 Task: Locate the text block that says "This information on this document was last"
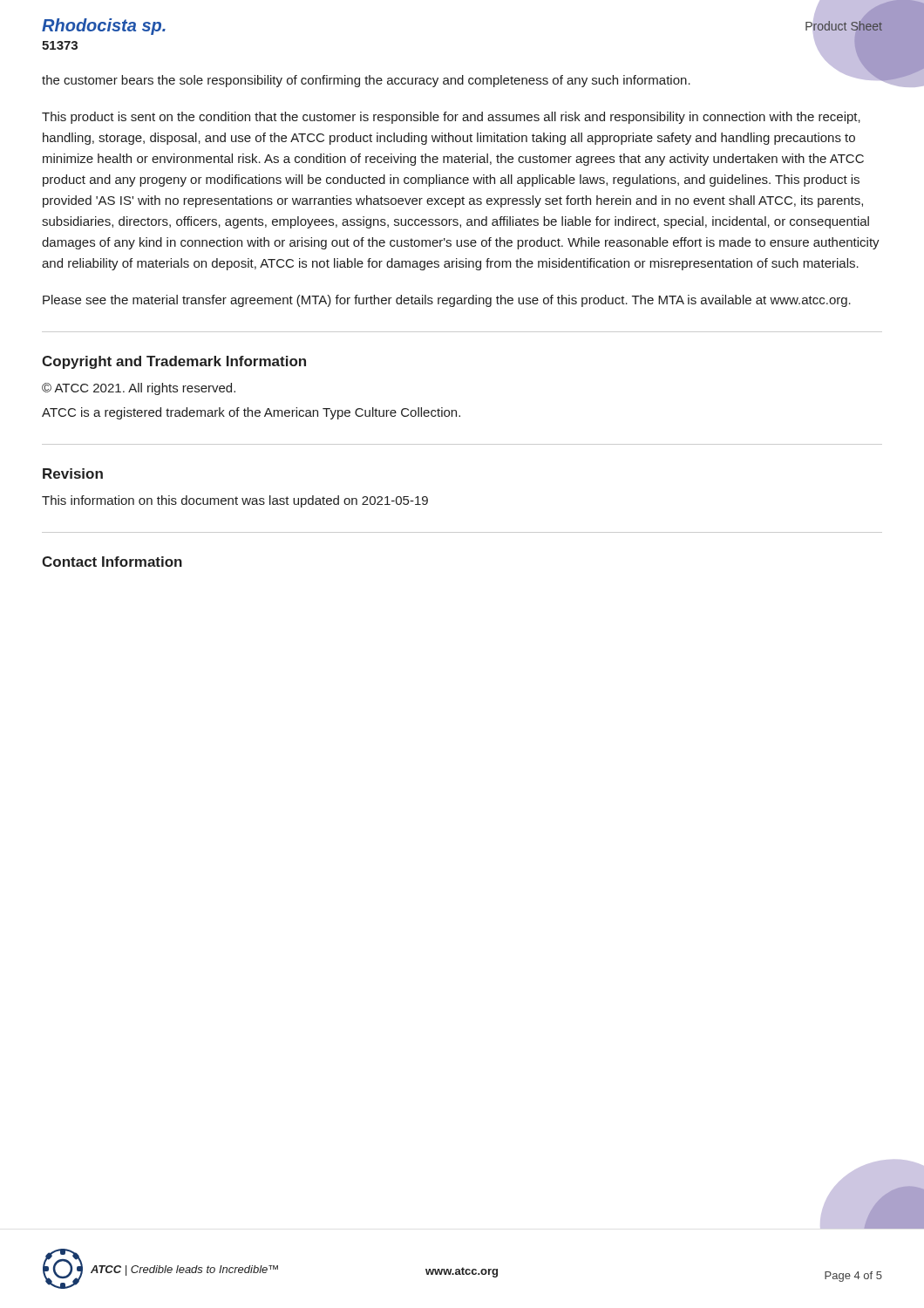click(x=235, y=500)
